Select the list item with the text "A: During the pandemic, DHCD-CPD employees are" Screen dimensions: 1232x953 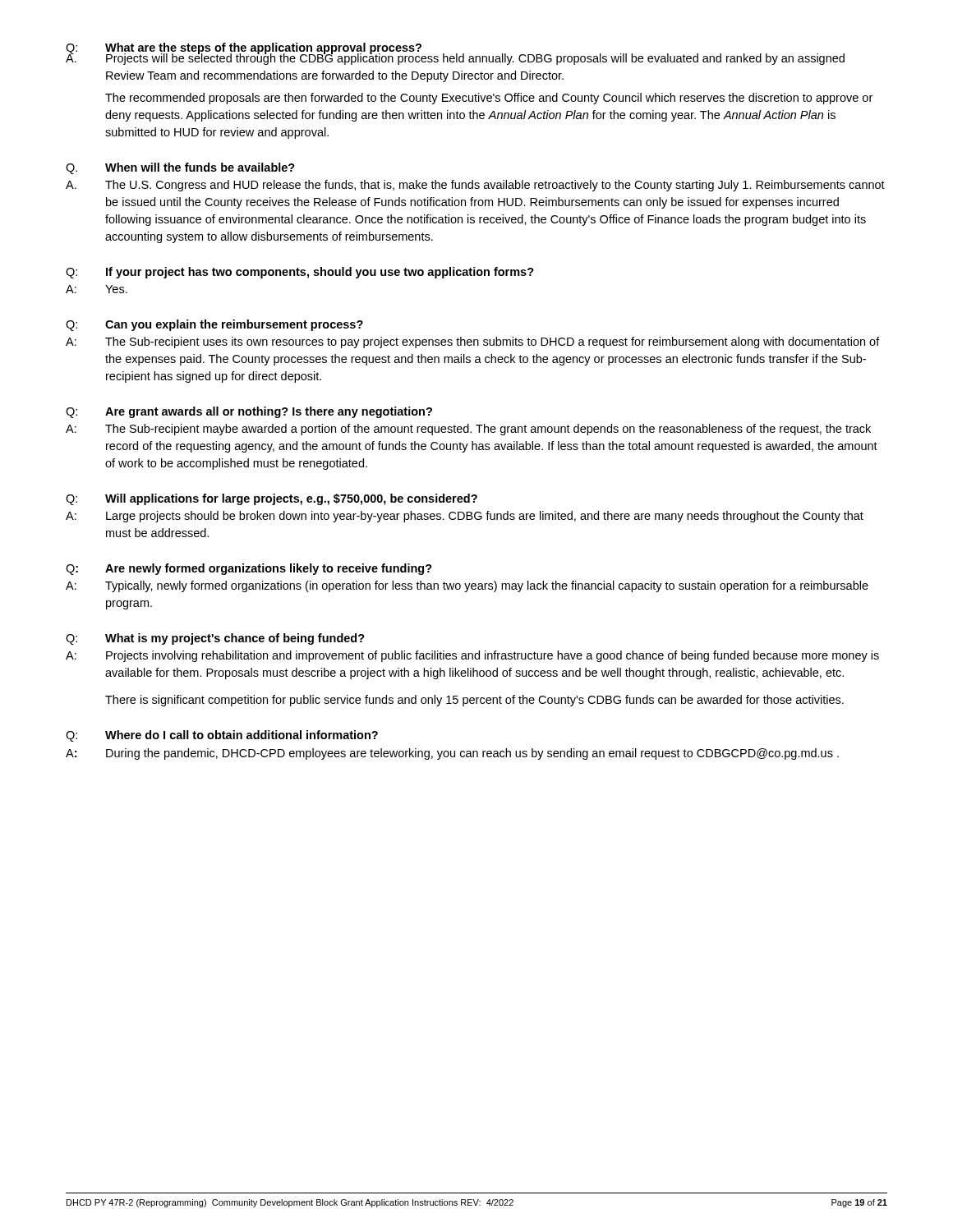476,753
